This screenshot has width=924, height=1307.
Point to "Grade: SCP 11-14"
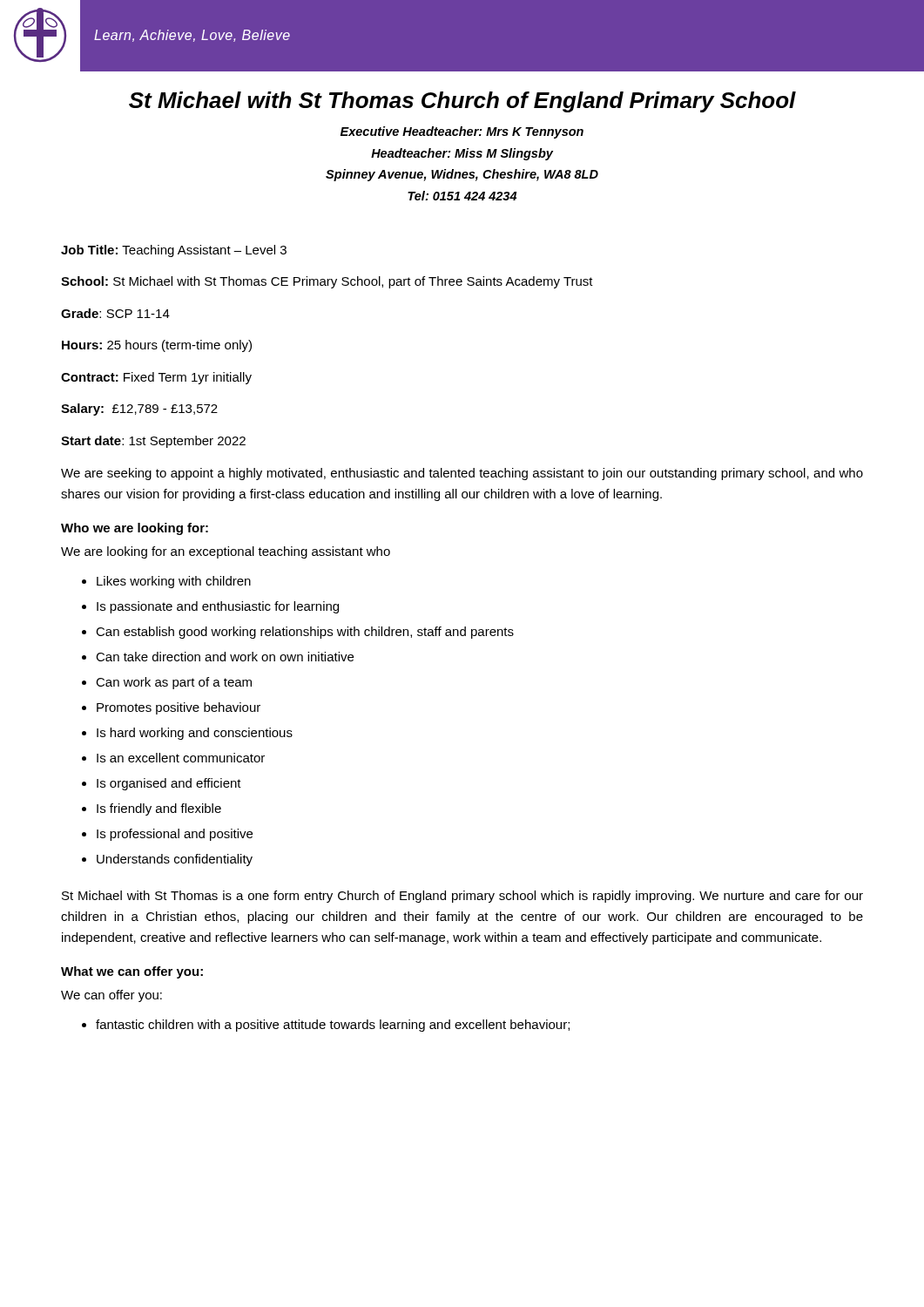[115, 313]
